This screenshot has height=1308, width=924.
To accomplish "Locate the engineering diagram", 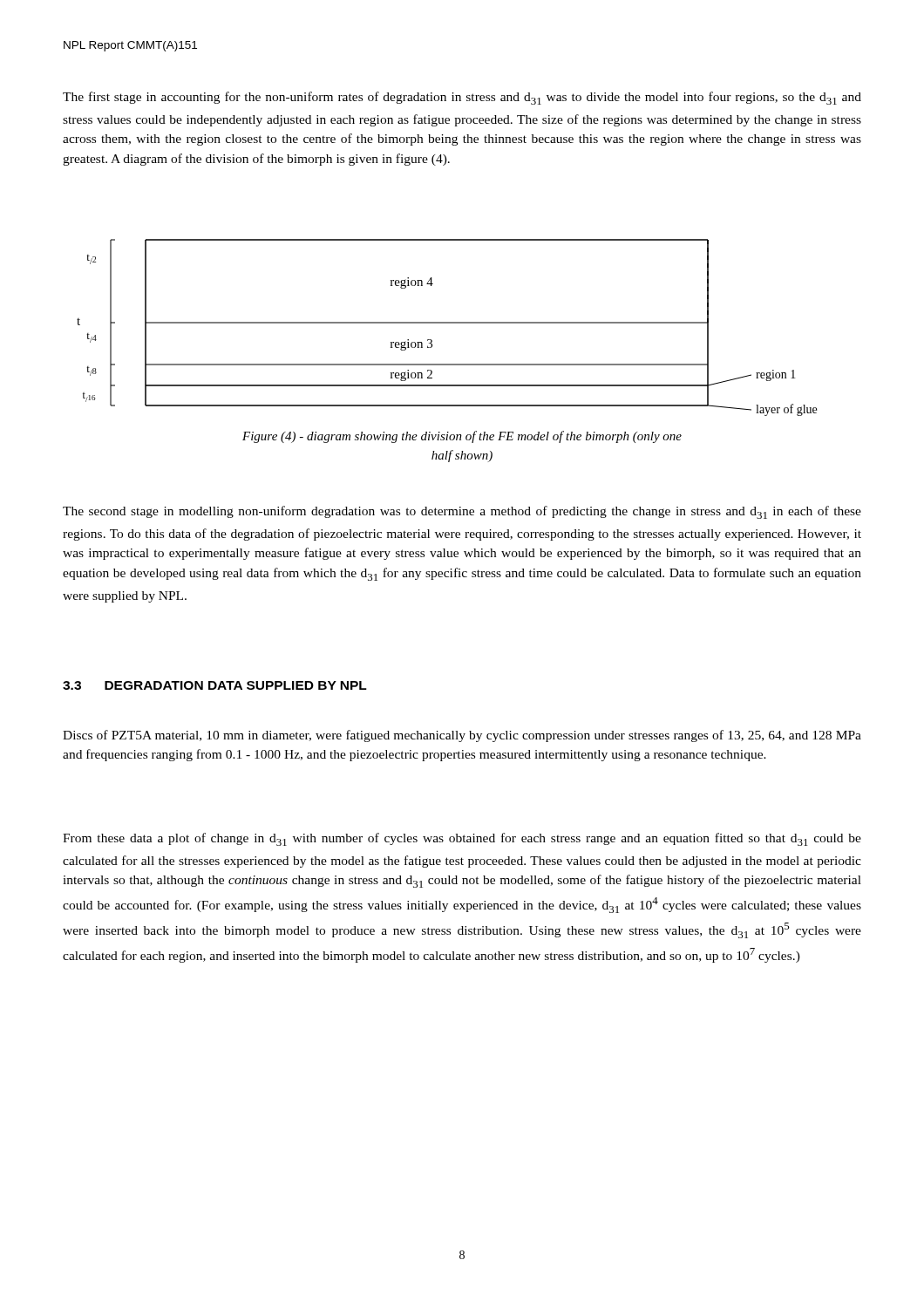I will point(462,323).
